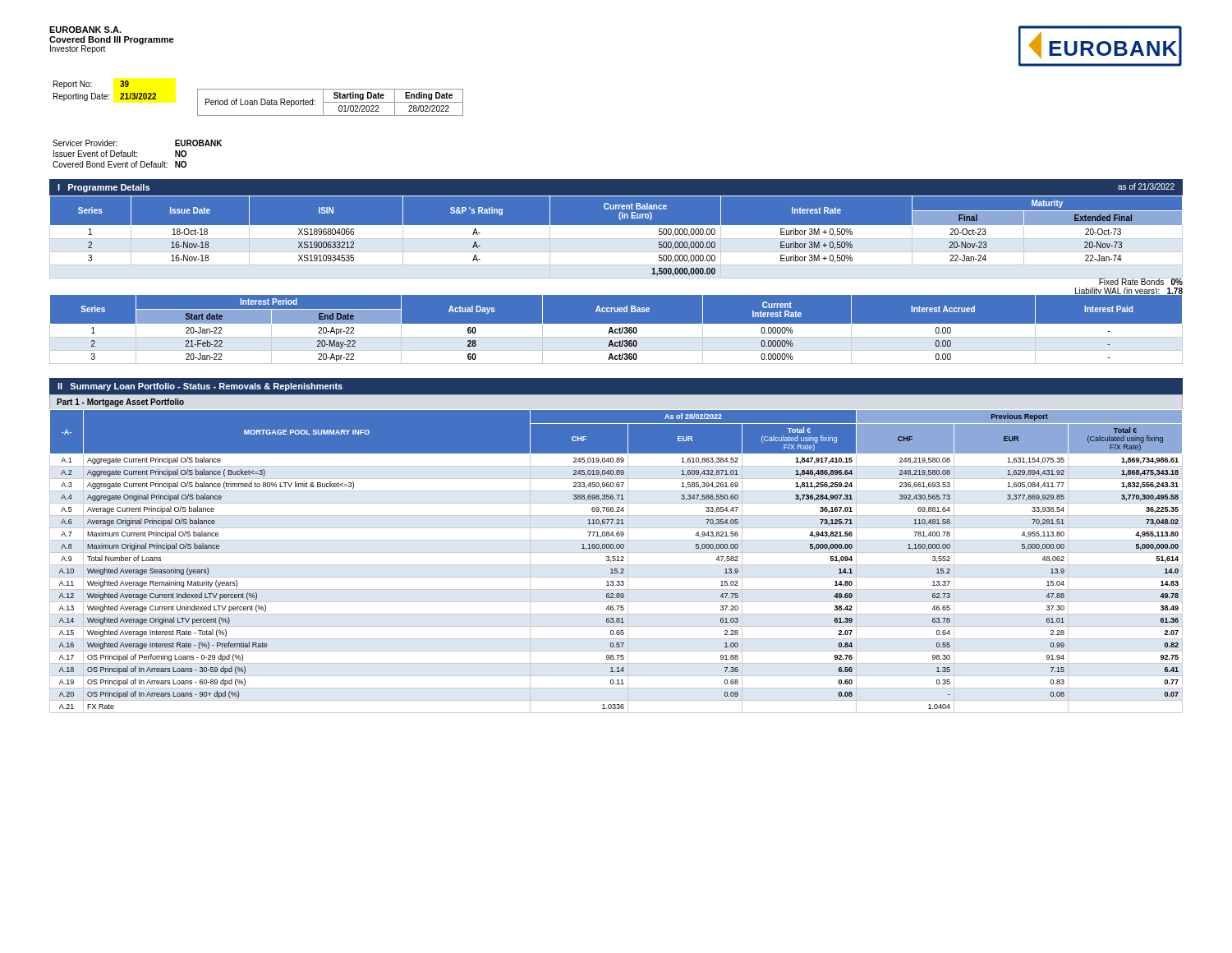Find the table that mentions "Weighted Average Original"
Image resolution: width=1232 pixels, height=953 pixels.
pos(616,673)
